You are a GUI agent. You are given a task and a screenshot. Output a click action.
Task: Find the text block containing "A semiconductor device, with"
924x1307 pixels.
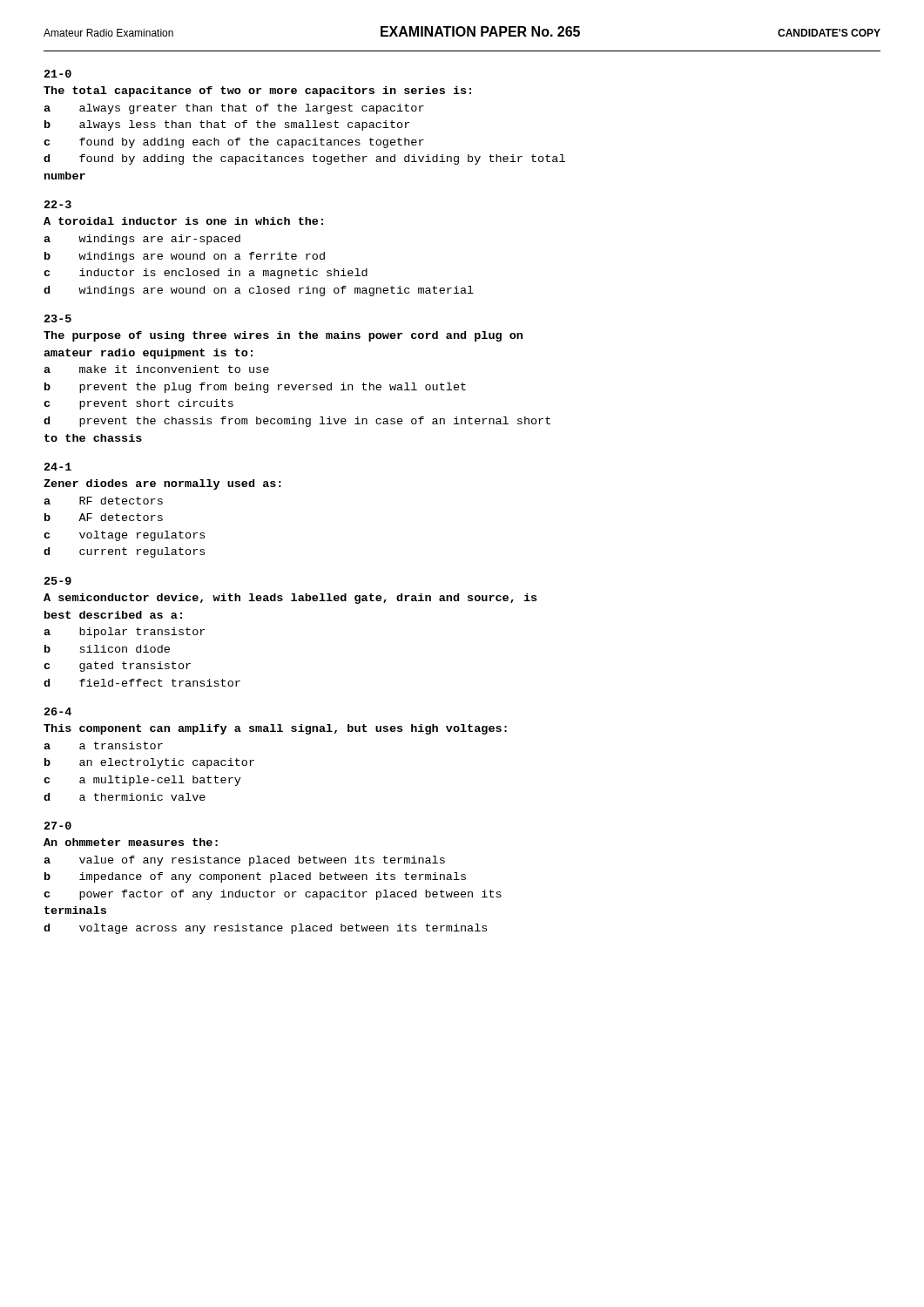point(290,599)
